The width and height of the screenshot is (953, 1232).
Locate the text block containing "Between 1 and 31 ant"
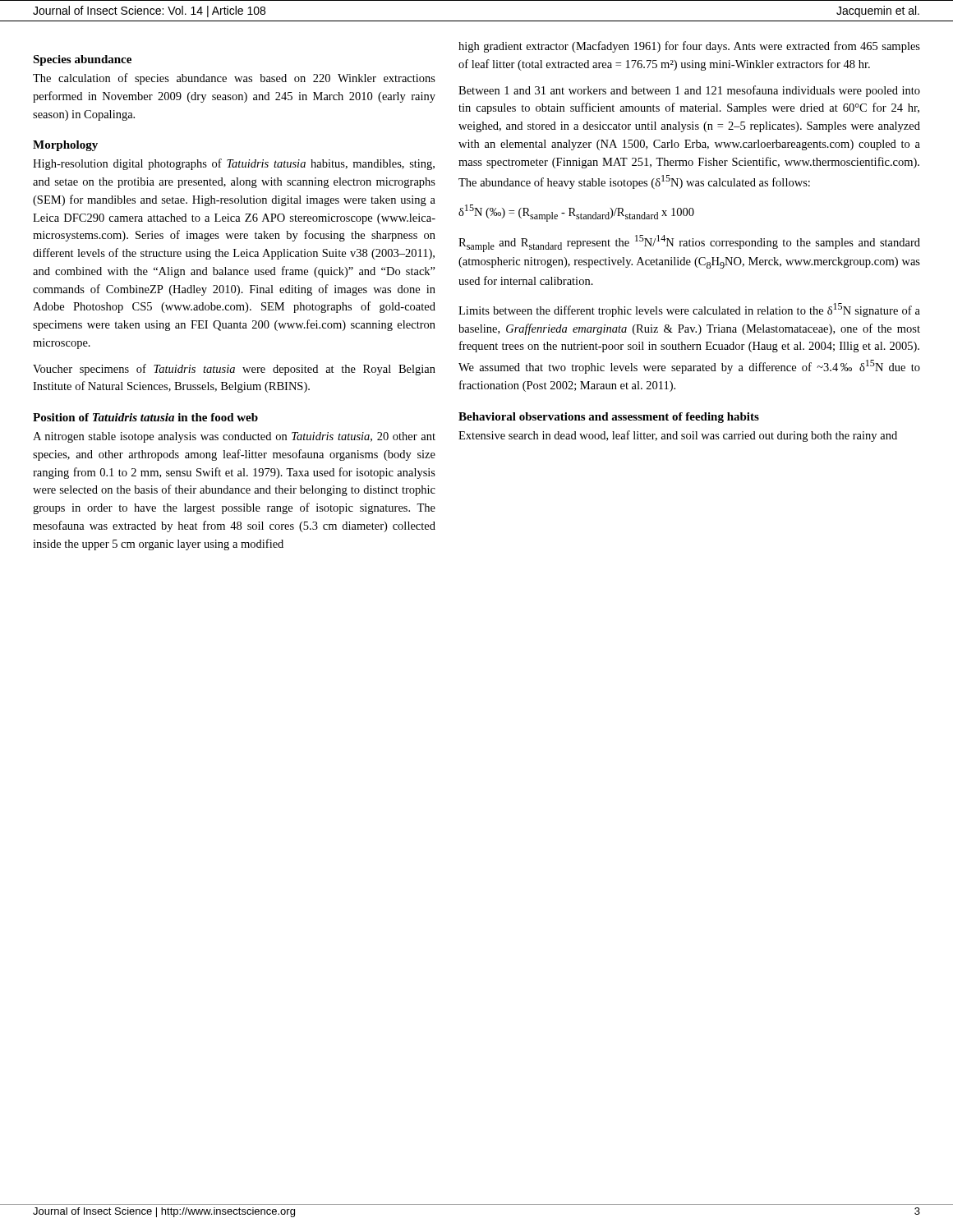pos(689,136)
